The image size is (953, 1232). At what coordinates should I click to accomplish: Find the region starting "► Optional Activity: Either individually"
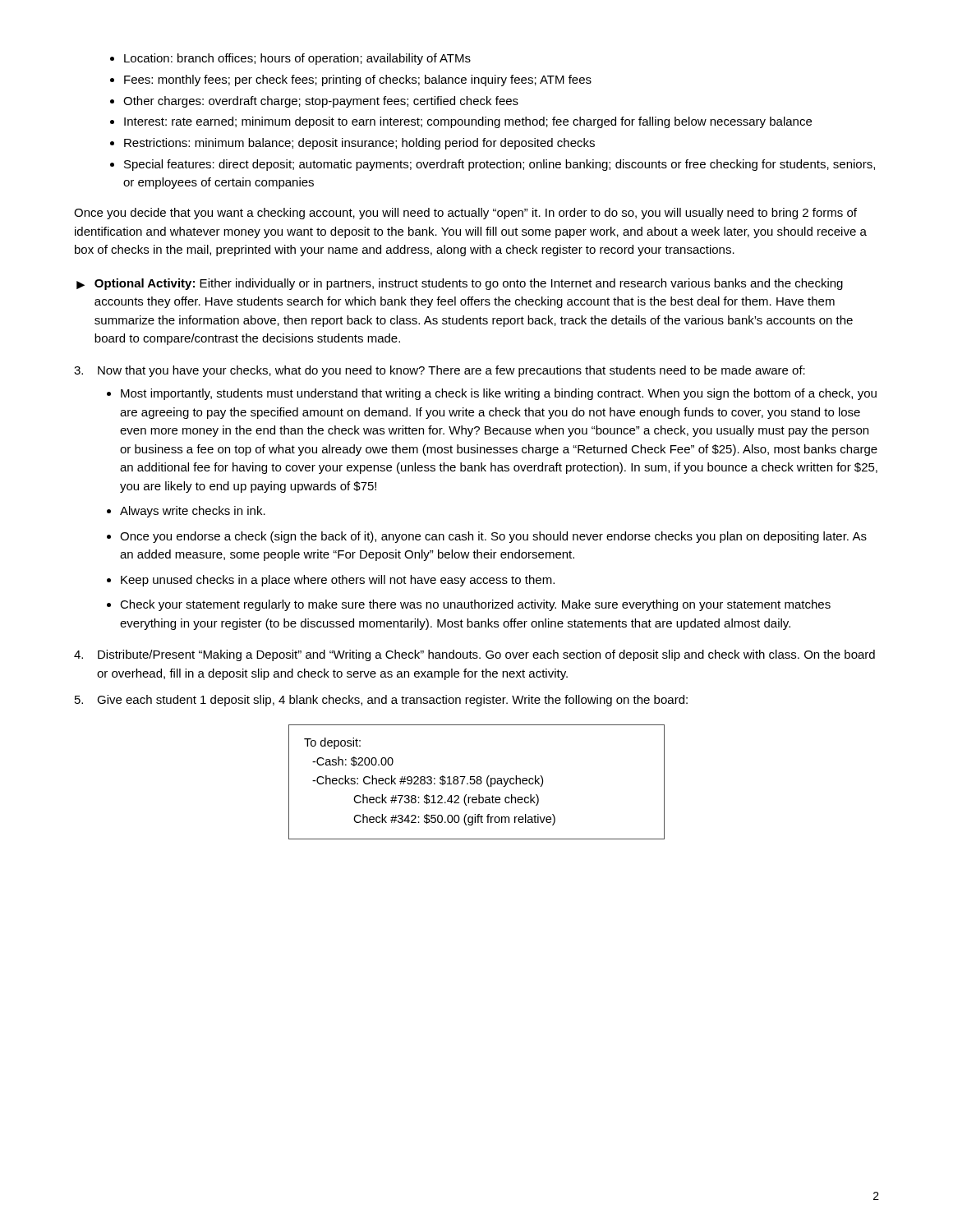pos(476,311)
